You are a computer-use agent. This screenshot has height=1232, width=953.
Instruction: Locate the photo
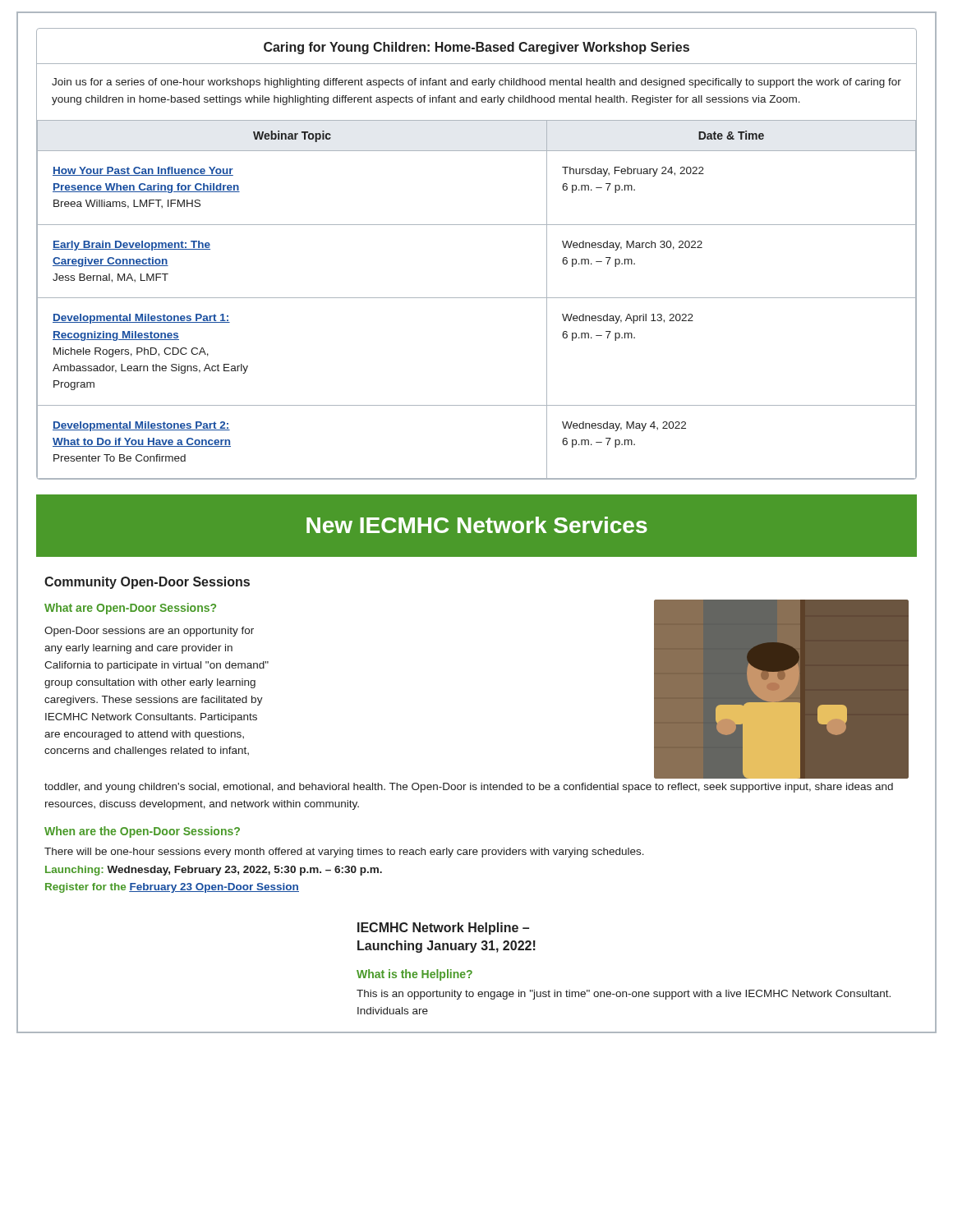(x=781, y=689)
